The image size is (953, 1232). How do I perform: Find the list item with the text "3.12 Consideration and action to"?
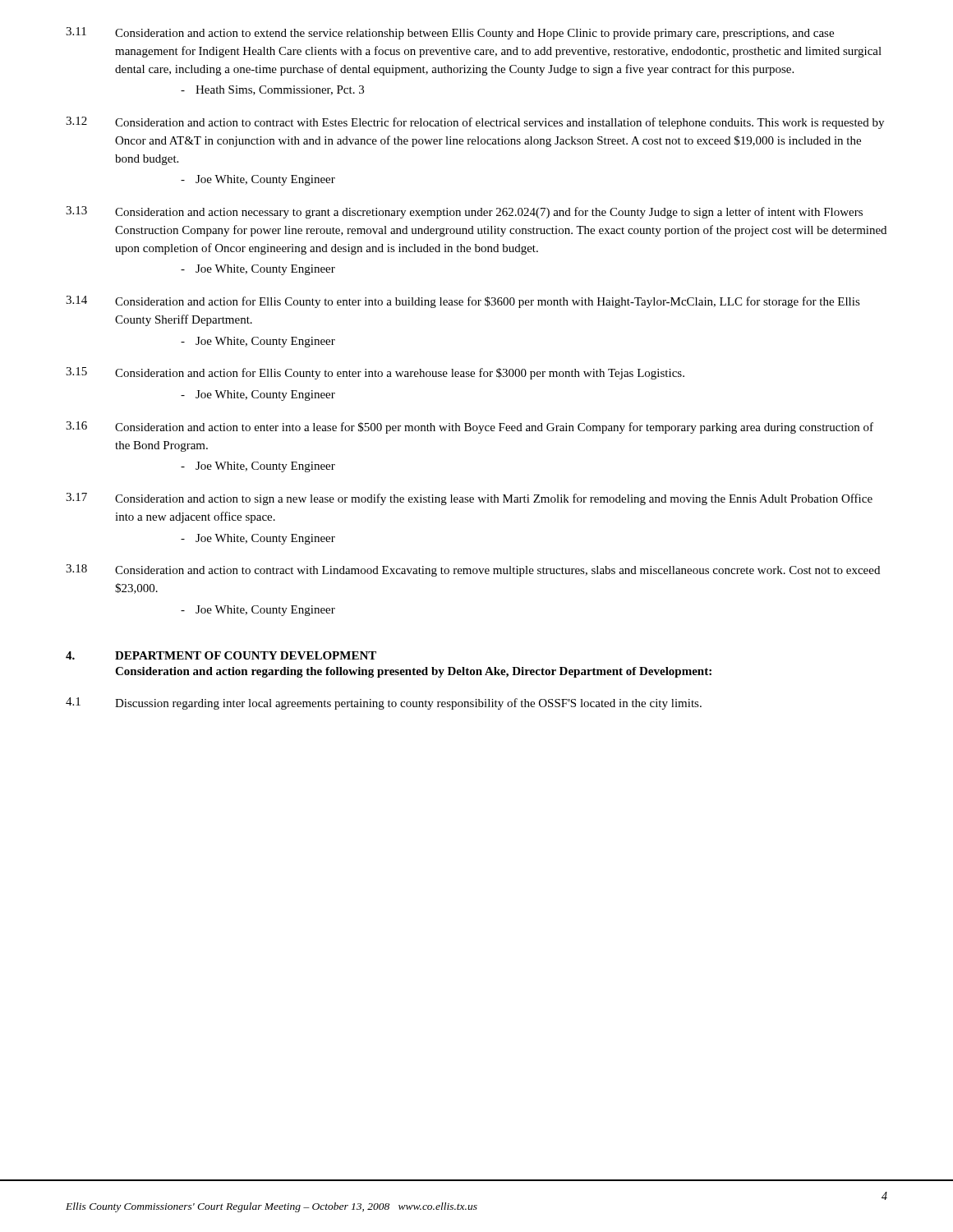[x=476, y=152]
